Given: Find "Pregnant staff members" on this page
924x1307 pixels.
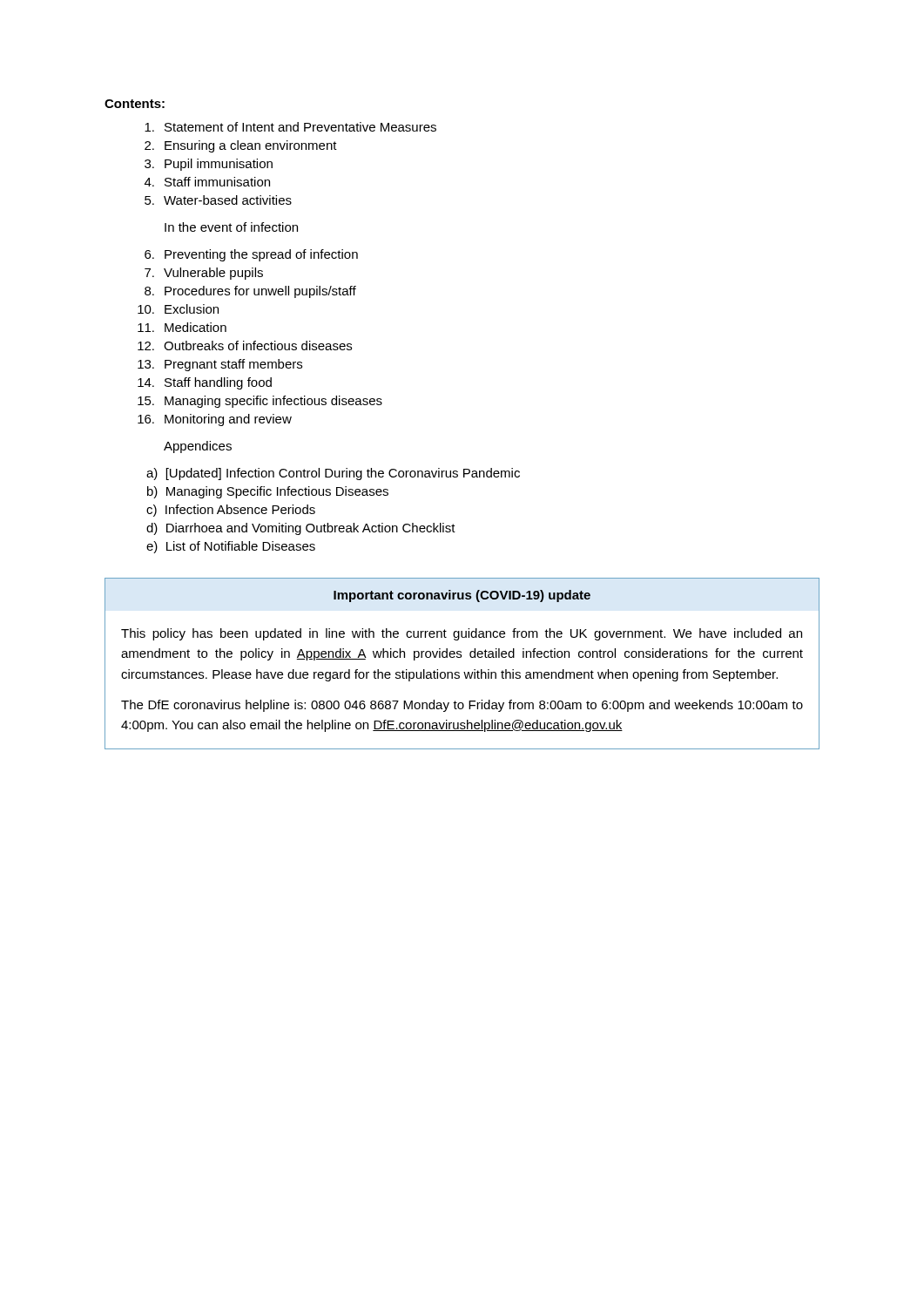Looking at the screenshot, I should 220,365.
